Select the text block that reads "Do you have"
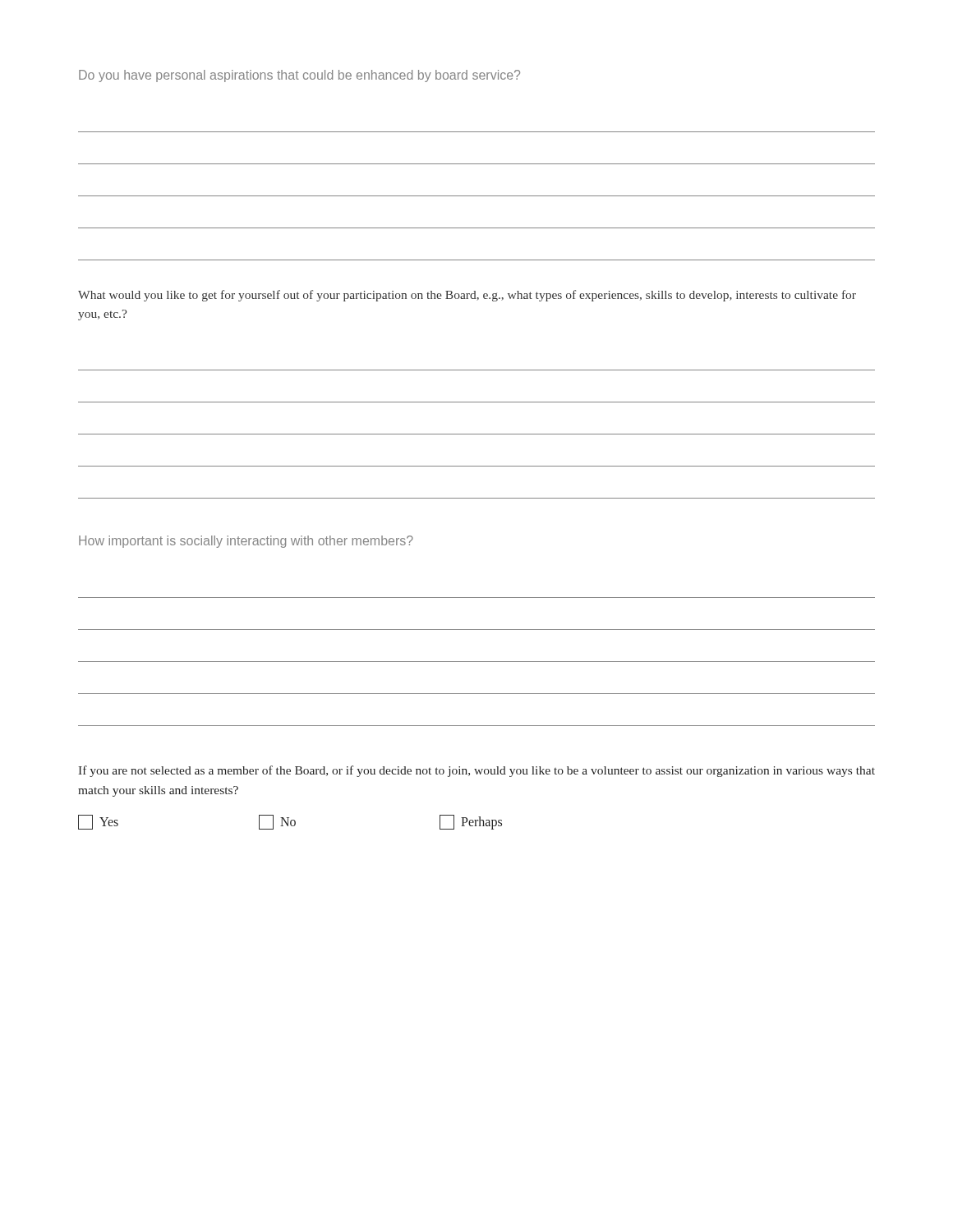953x1232 pixels. coord(299,75)
